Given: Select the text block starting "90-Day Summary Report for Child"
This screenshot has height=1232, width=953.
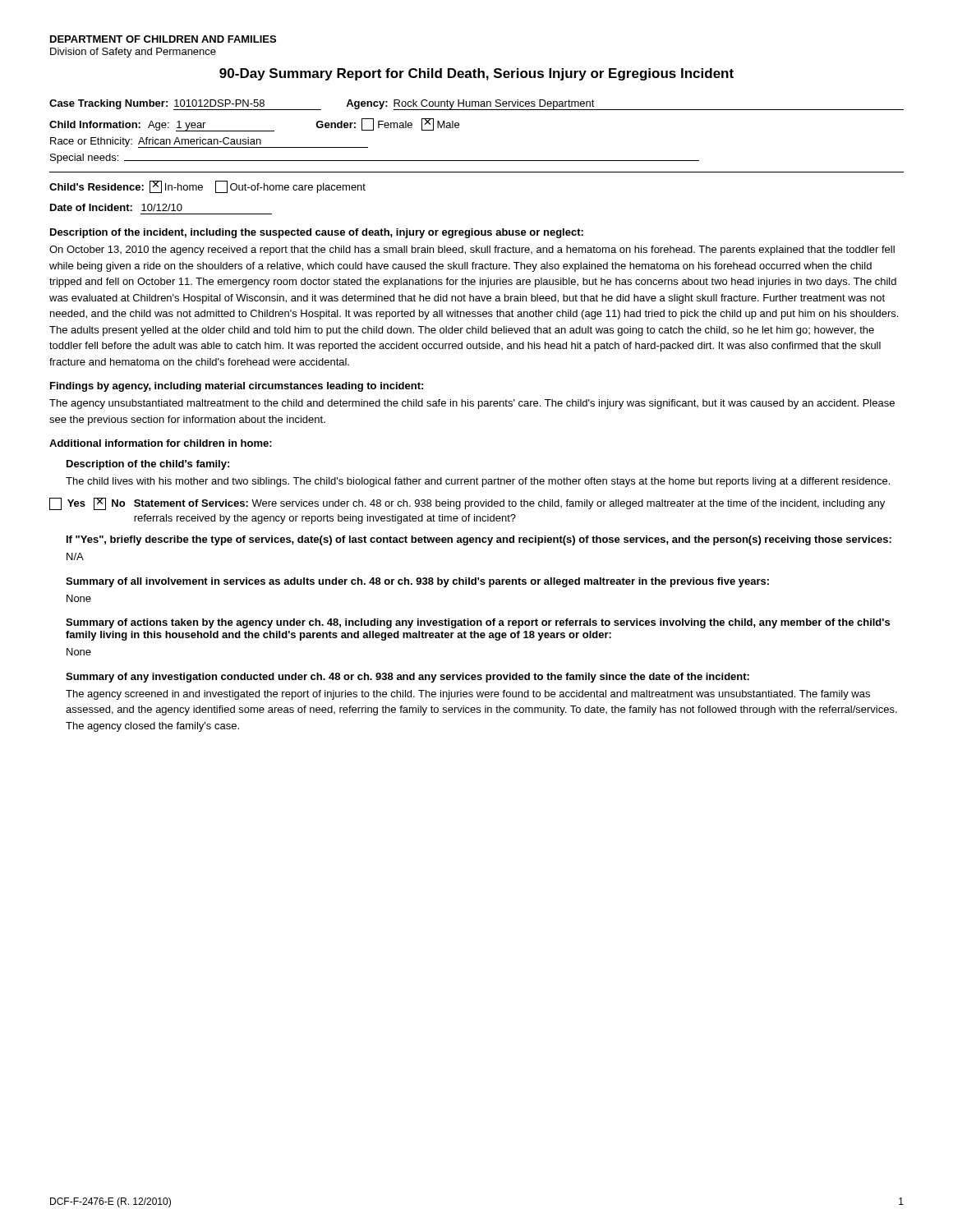Looking at the screenshot, I should [x=476, y=73].
